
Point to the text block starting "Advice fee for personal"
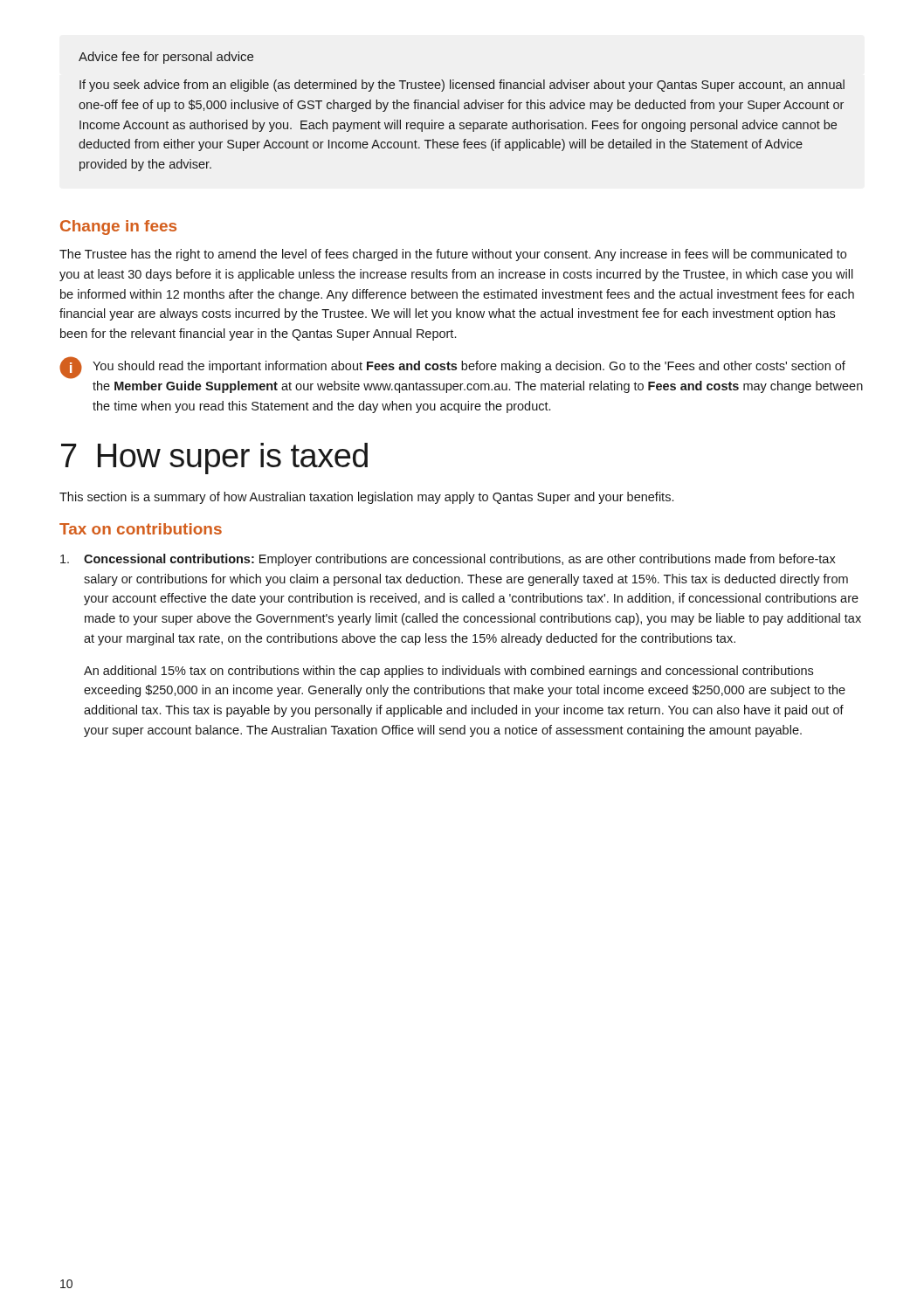tap(166, 58)
